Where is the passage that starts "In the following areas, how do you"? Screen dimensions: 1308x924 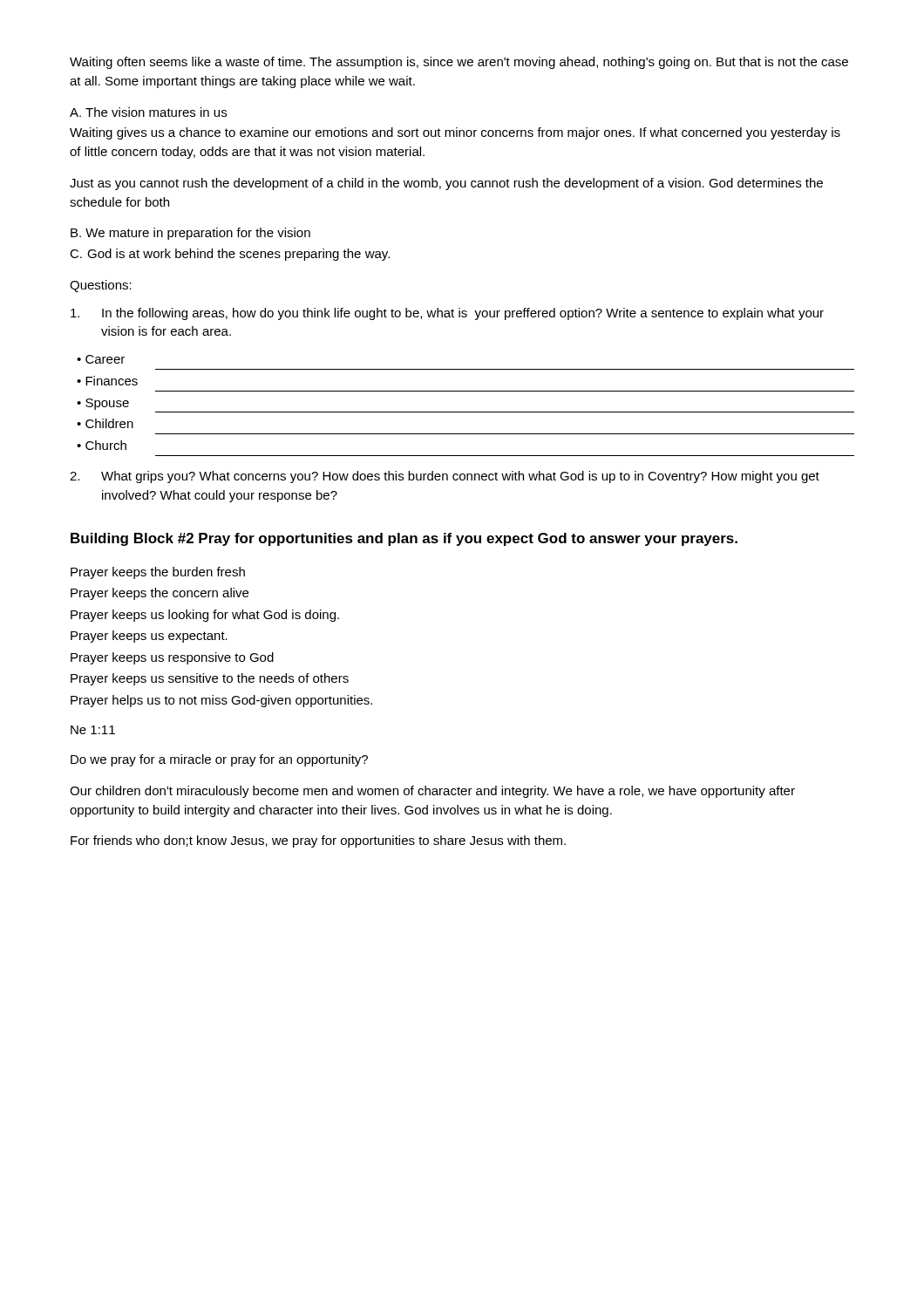pyautogui.click(x=462, y=322)
